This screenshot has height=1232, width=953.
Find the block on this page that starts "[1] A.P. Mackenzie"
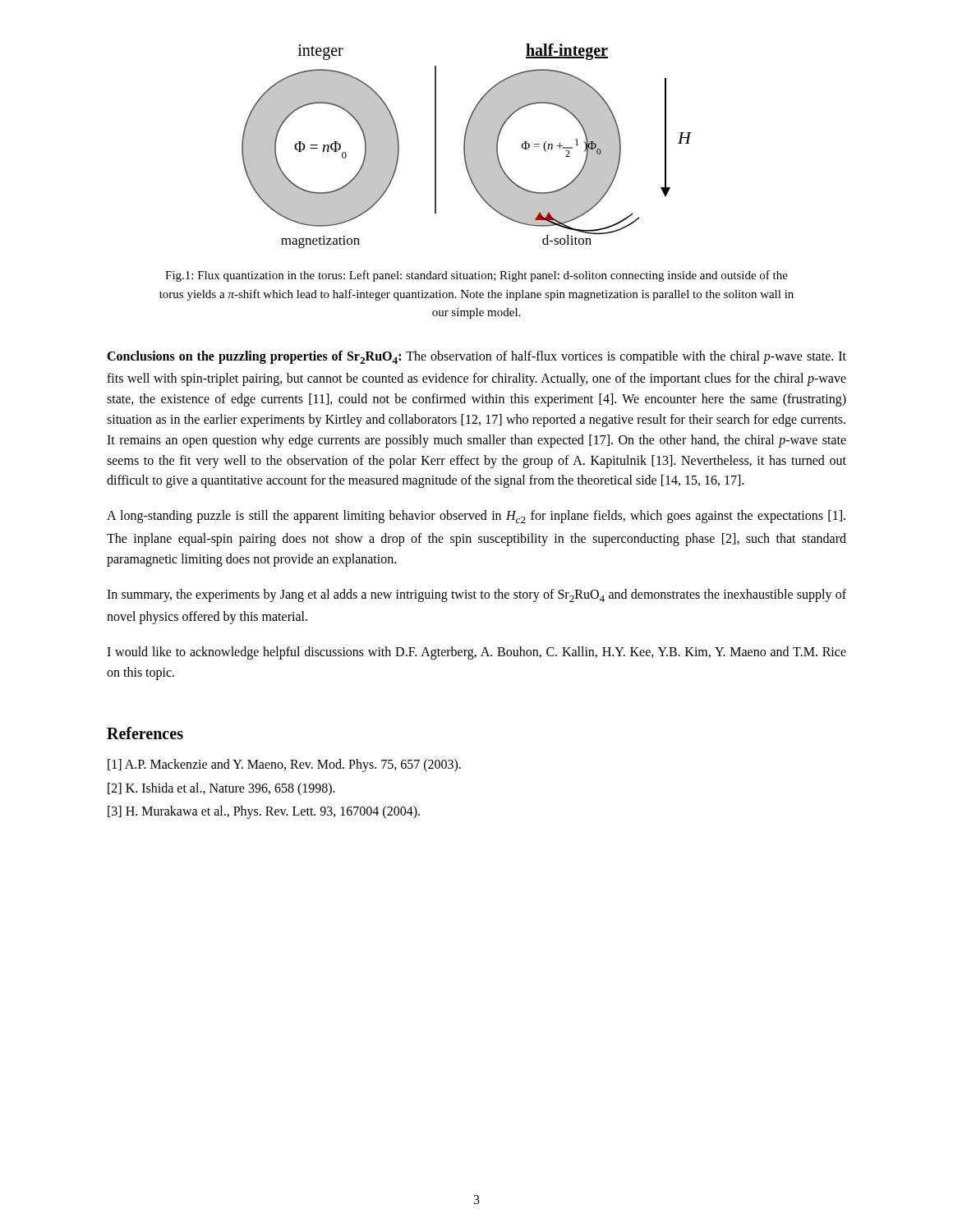[x=284, y=764]
